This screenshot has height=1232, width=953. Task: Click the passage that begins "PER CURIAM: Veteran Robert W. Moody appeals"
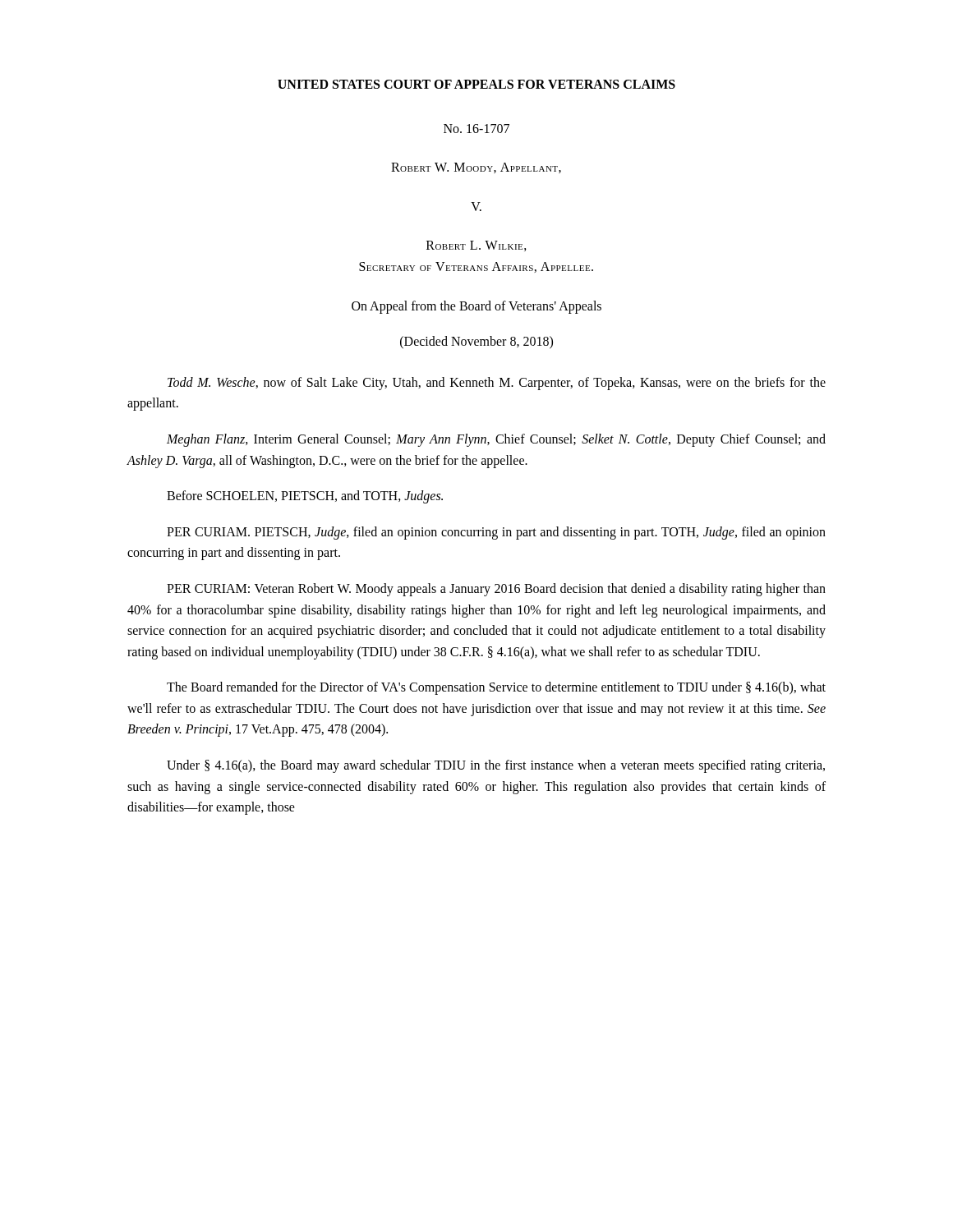pyautogui.click(x=476, y=620)
